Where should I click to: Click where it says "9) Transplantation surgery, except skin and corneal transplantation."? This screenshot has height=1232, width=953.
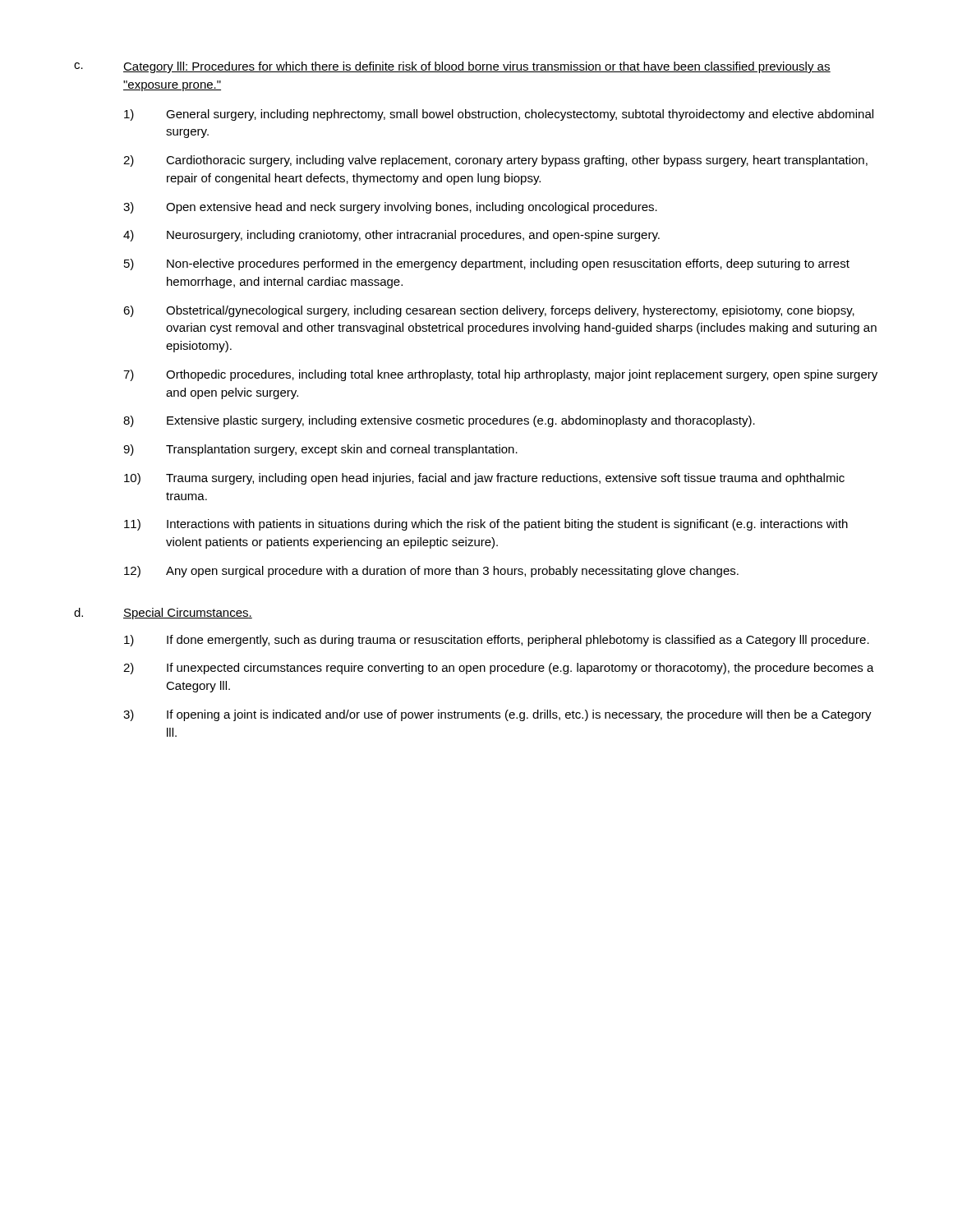pyautogui.click(x=501, y=449)
